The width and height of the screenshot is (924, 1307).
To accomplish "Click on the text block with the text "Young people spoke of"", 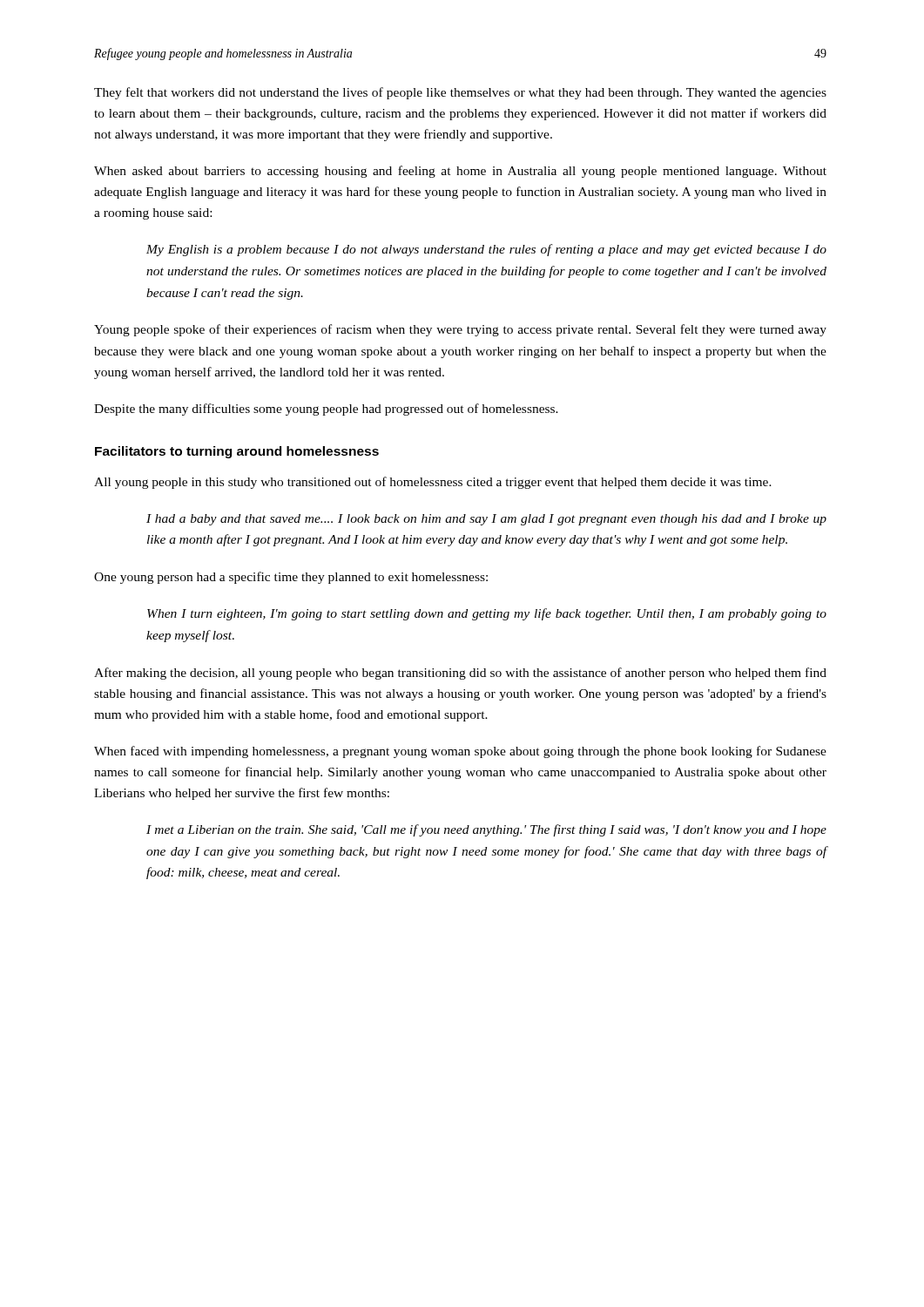I will tap(460, 350).
